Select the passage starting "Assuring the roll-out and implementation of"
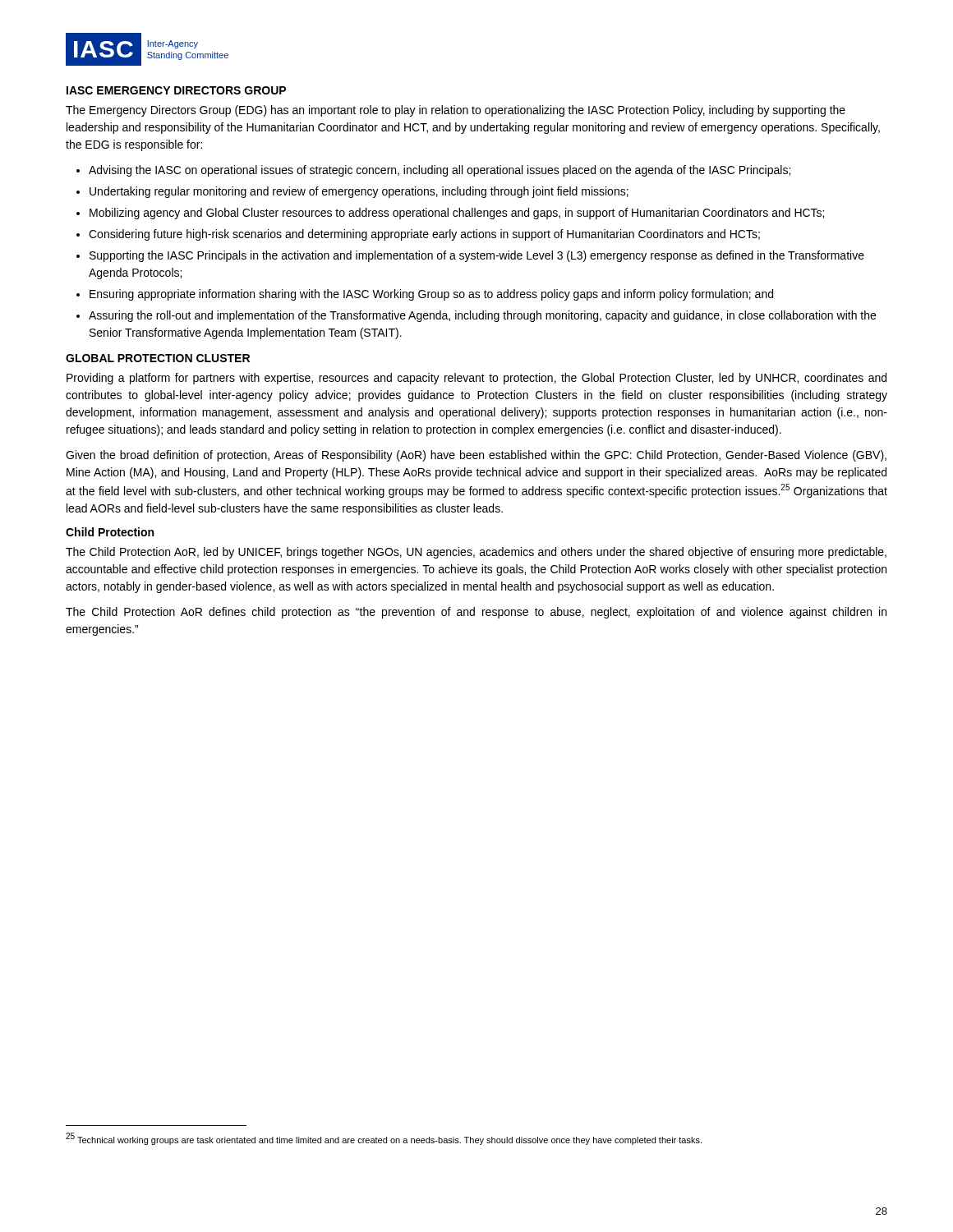 coord(476,324)
